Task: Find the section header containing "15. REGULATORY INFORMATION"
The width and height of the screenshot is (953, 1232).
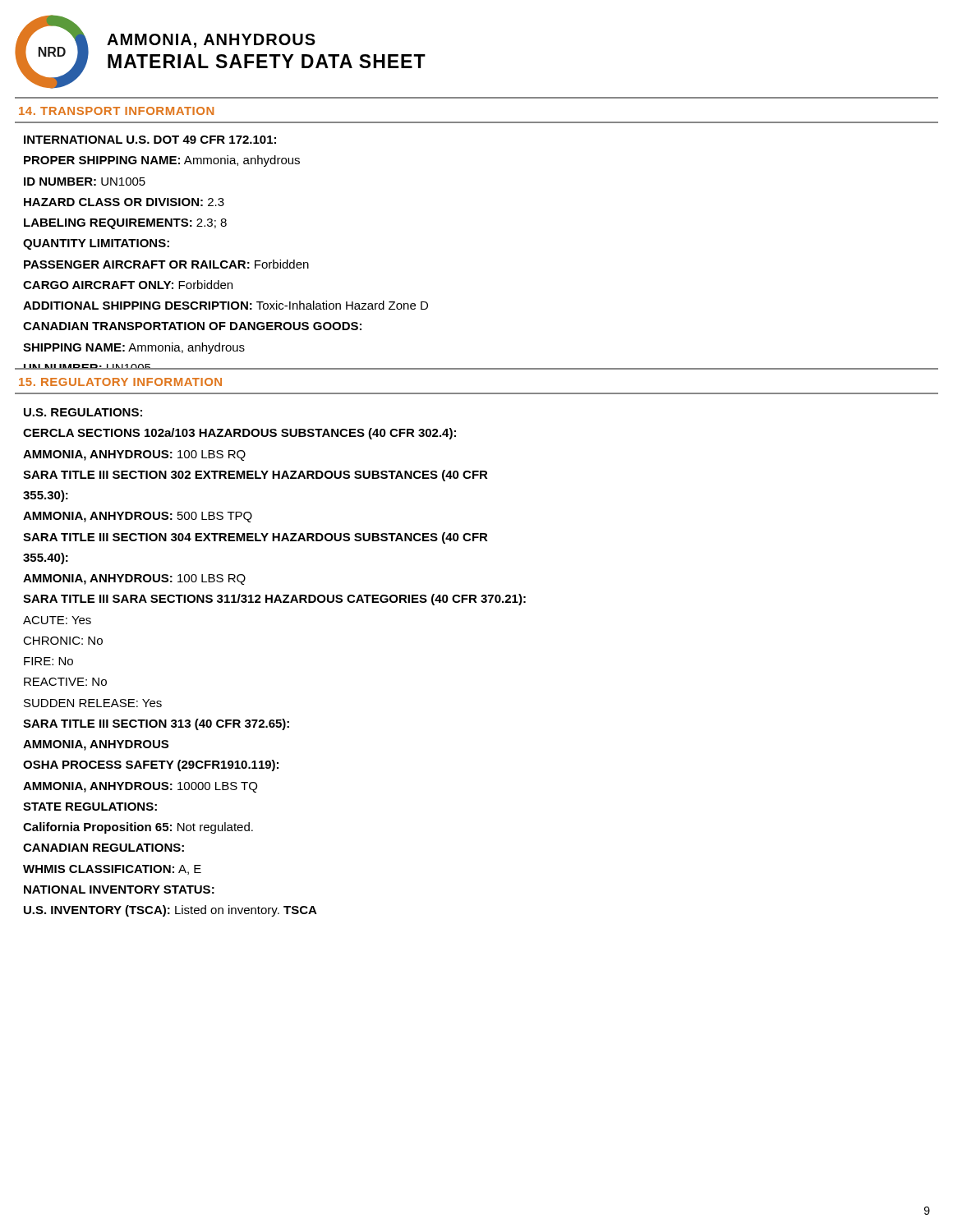Action: 121,381
